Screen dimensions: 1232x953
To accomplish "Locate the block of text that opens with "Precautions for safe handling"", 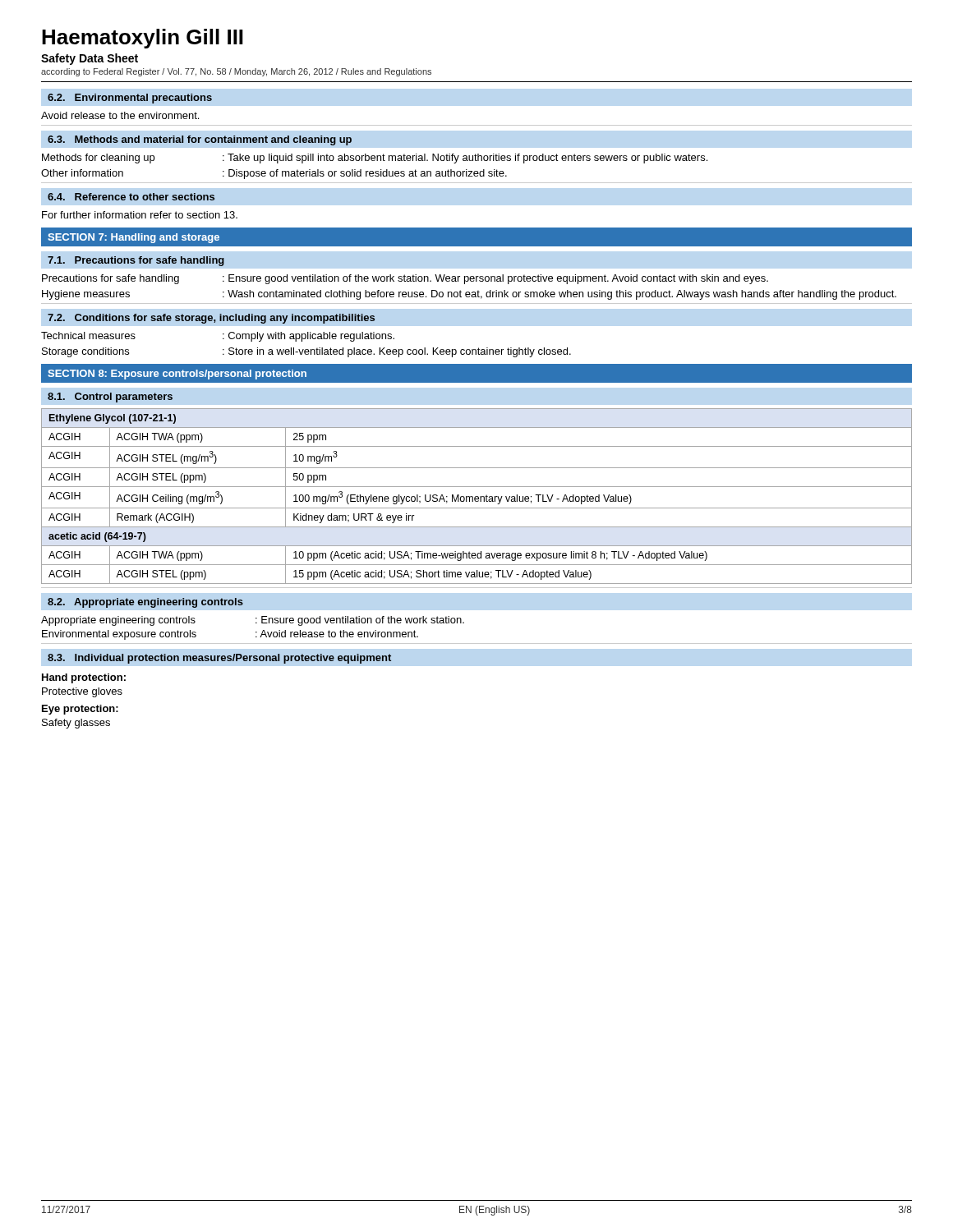I will point(476,278).
